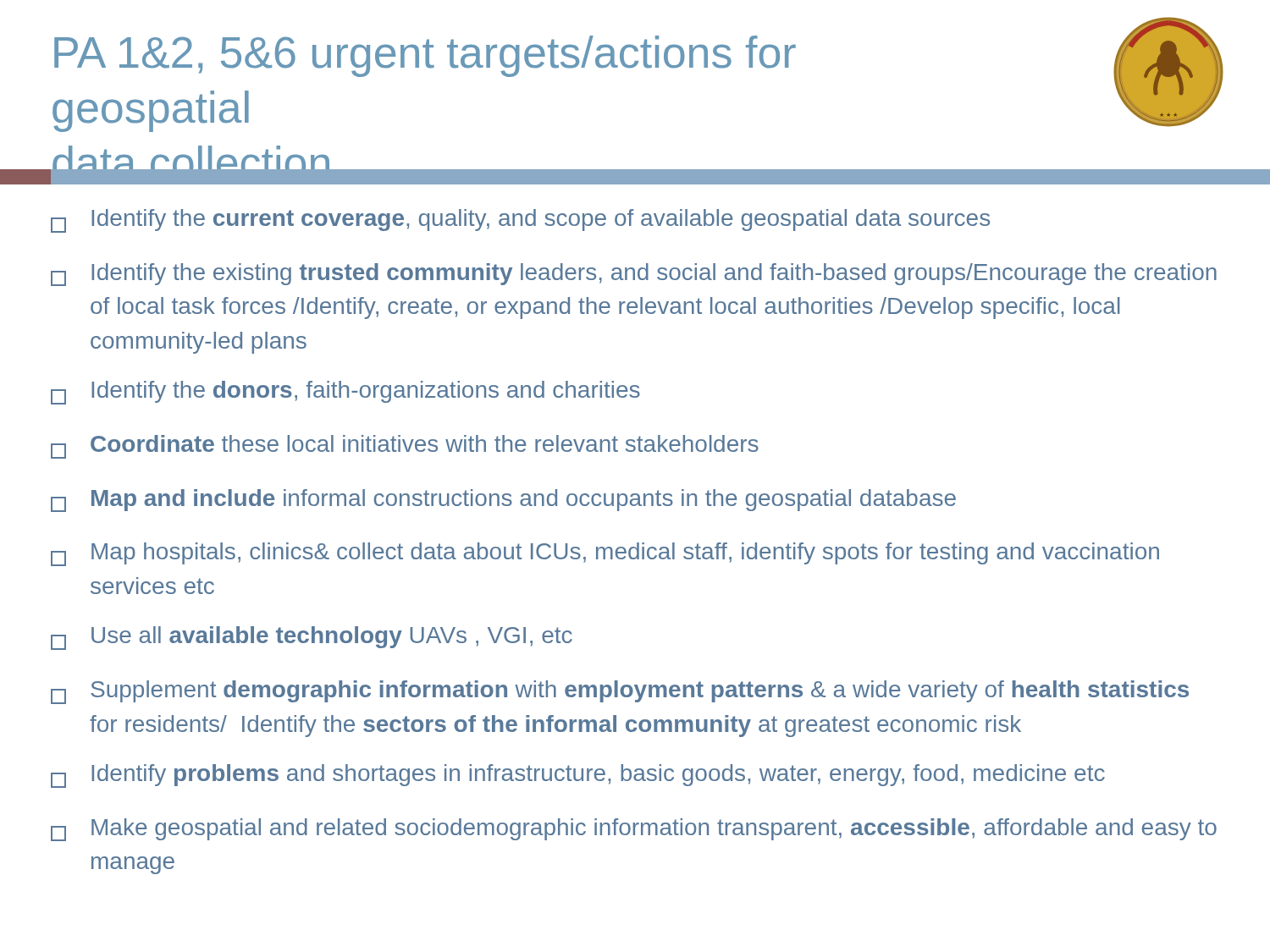Find the block on this page that starts "Map and include"

pyautogui.click(x=635, y=500)
